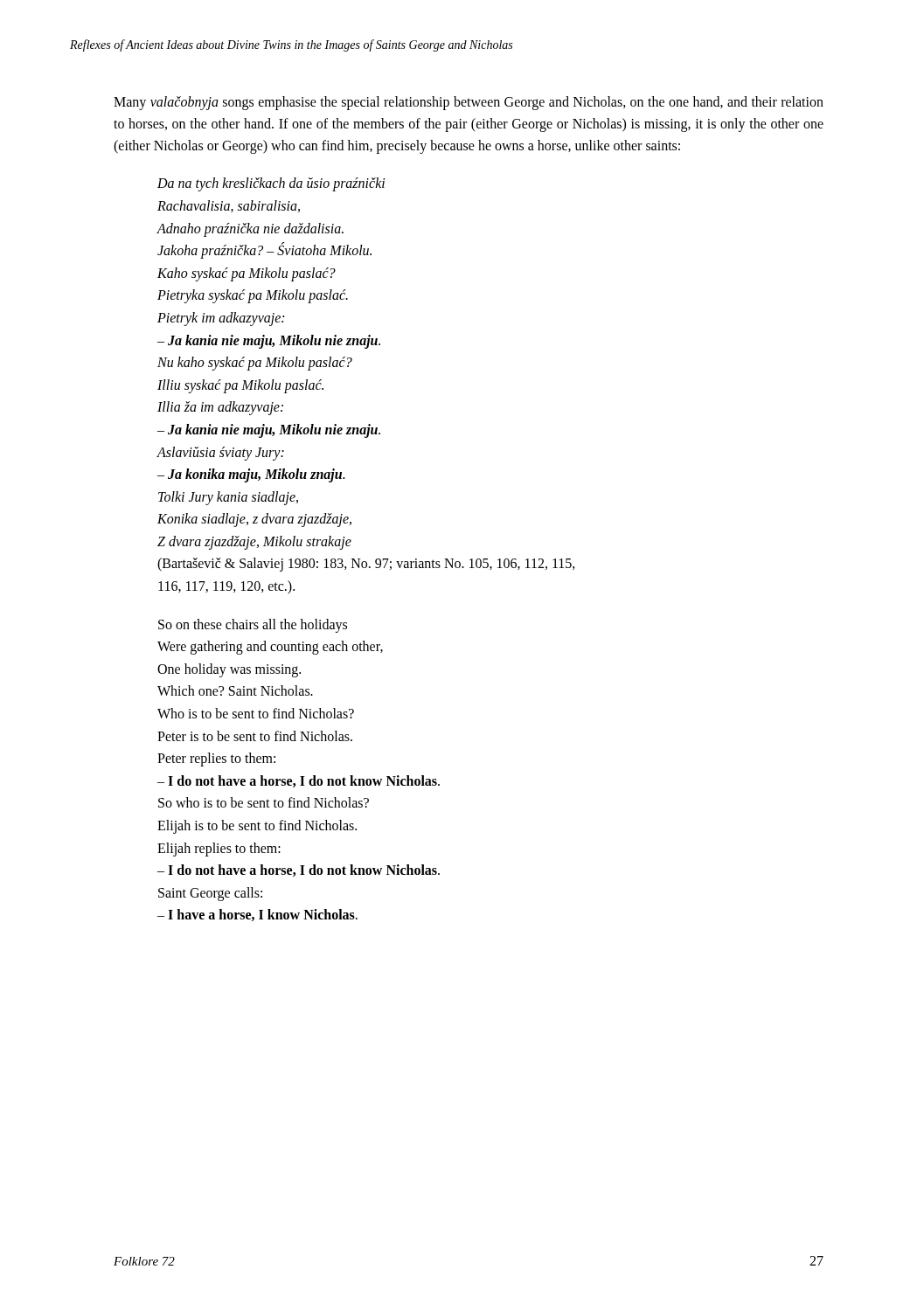The height and width of the screenshot is (1311, 924).
Task: Point to "Da na tych kresličkach da ŭsio praźnički"
Action: [271, 183]
